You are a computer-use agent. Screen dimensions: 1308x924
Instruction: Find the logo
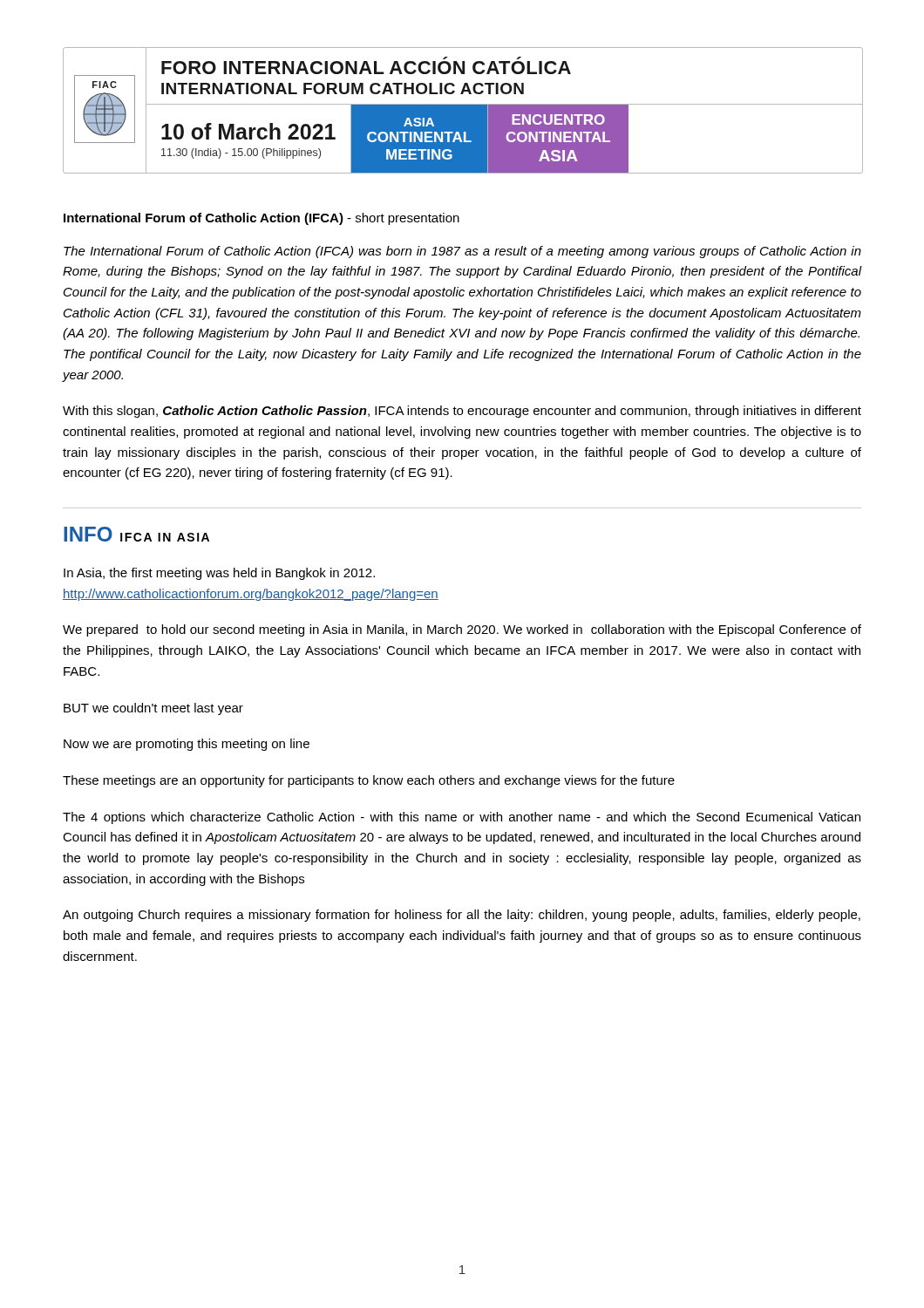tap(463, 110)
